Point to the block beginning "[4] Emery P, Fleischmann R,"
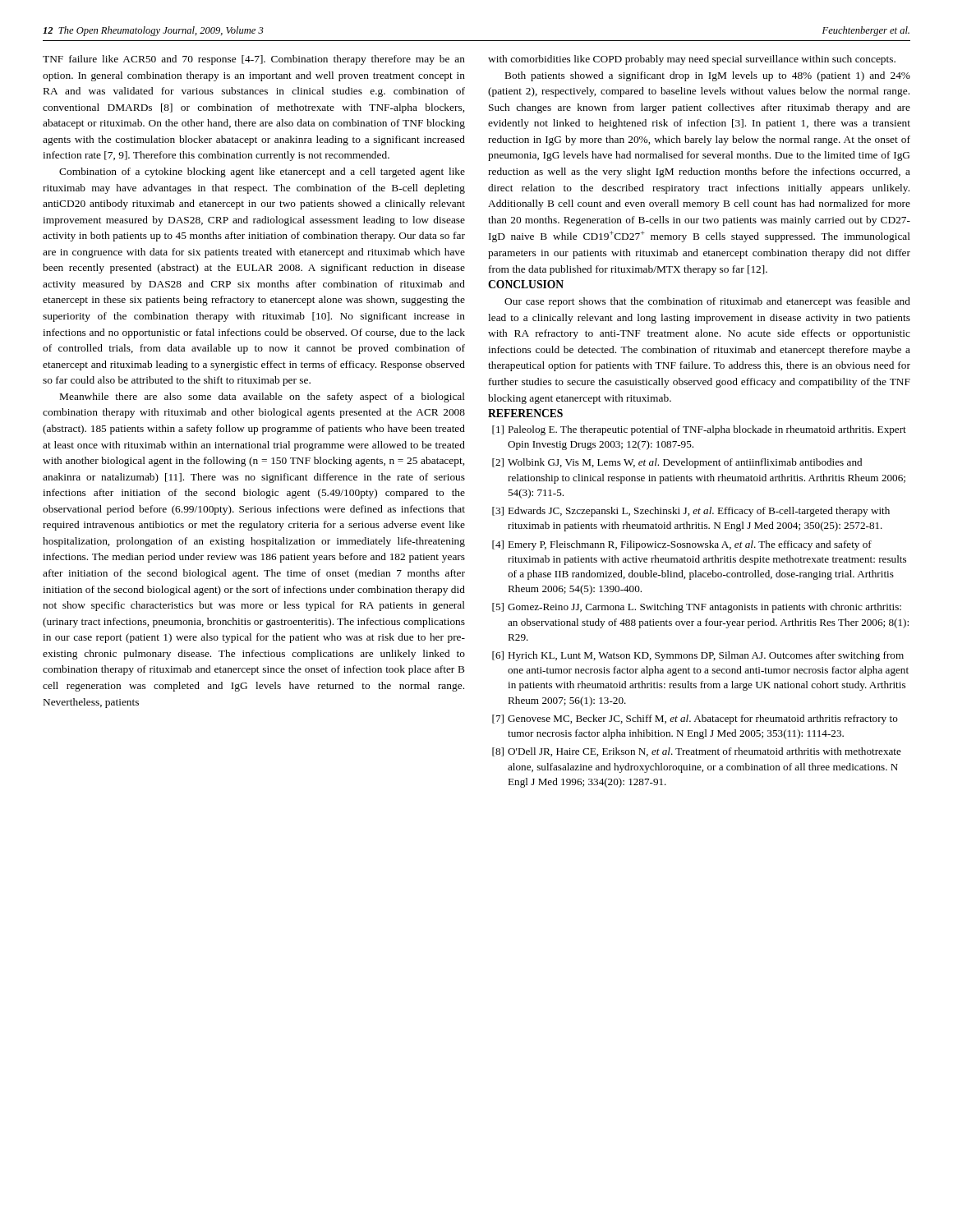 coord(699,567)
